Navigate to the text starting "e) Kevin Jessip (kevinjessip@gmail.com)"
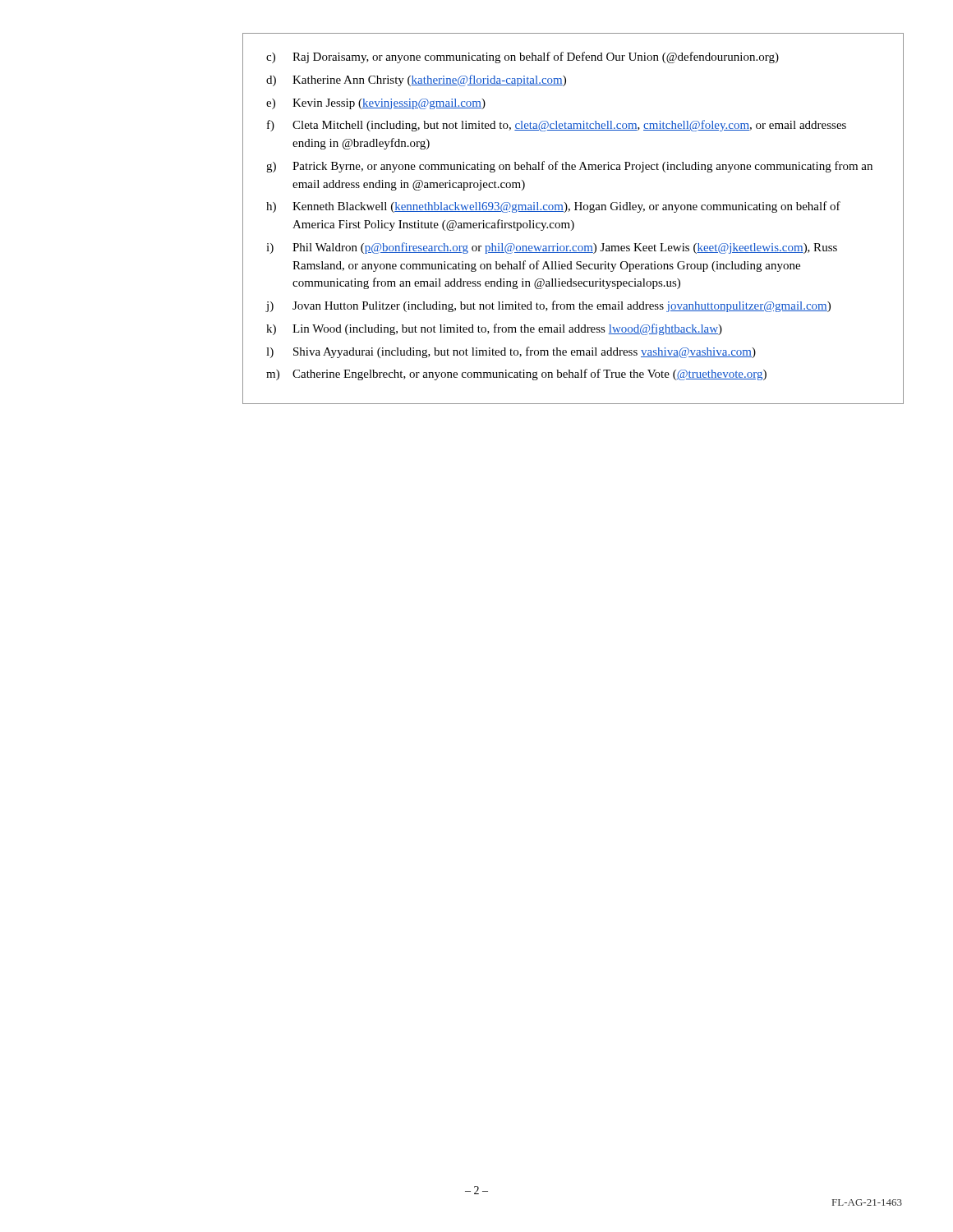Screen dimensions: 1232x953 tap(376, 104)
